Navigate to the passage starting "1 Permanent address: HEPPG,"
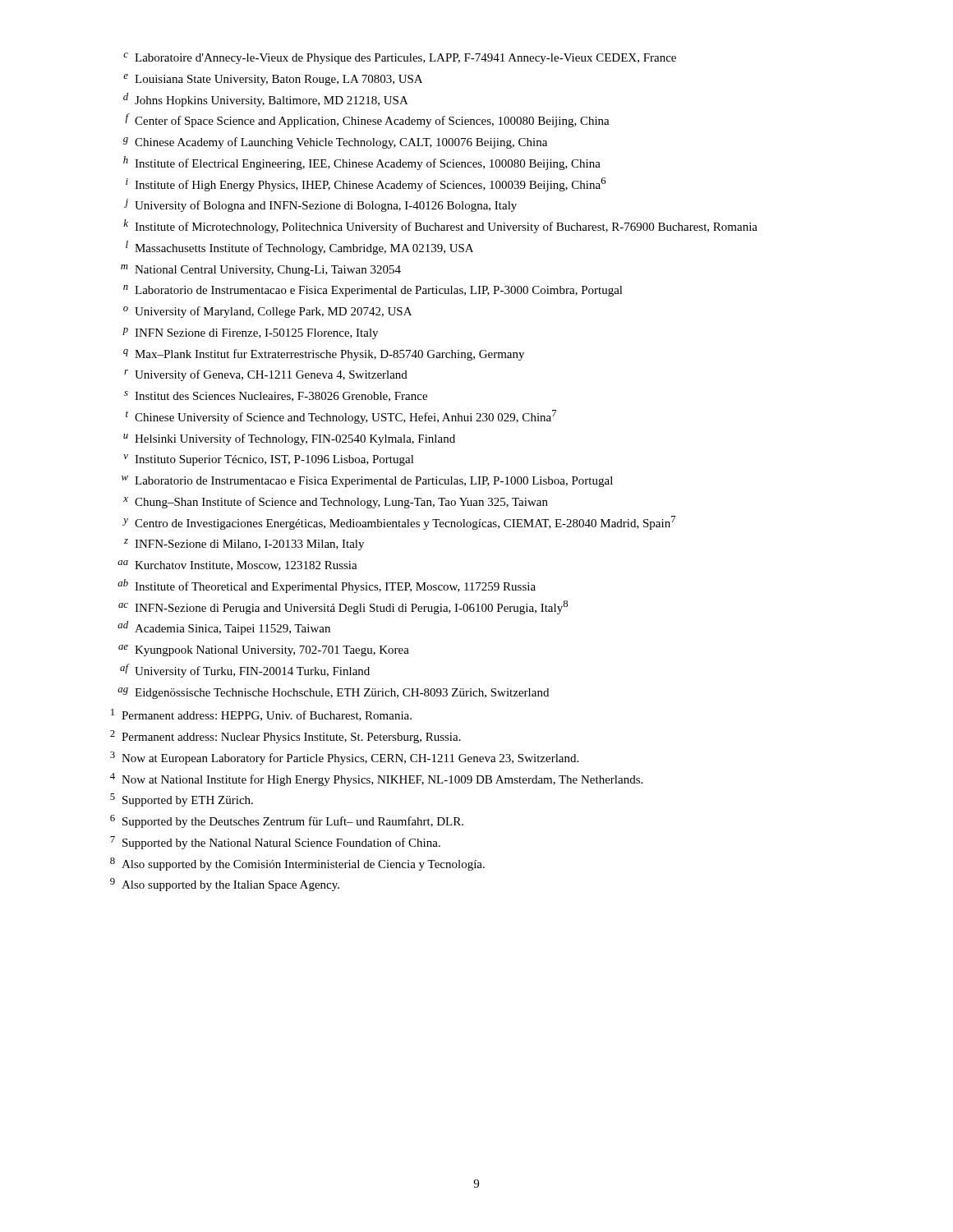This screenshot has height=1232, width=953. pos(261,715)
